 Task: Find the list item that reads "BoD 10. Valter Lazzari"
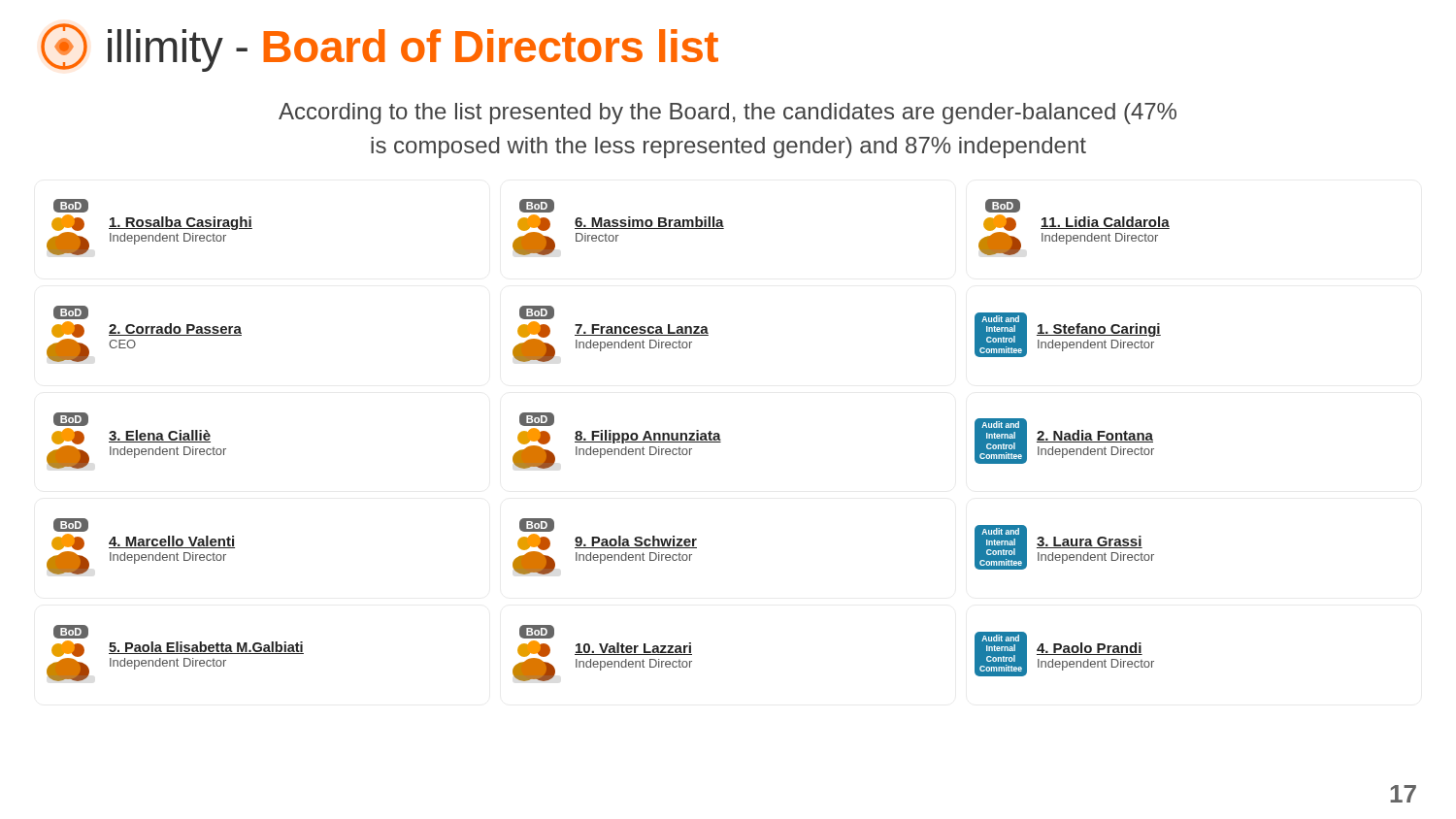point(601,655)
